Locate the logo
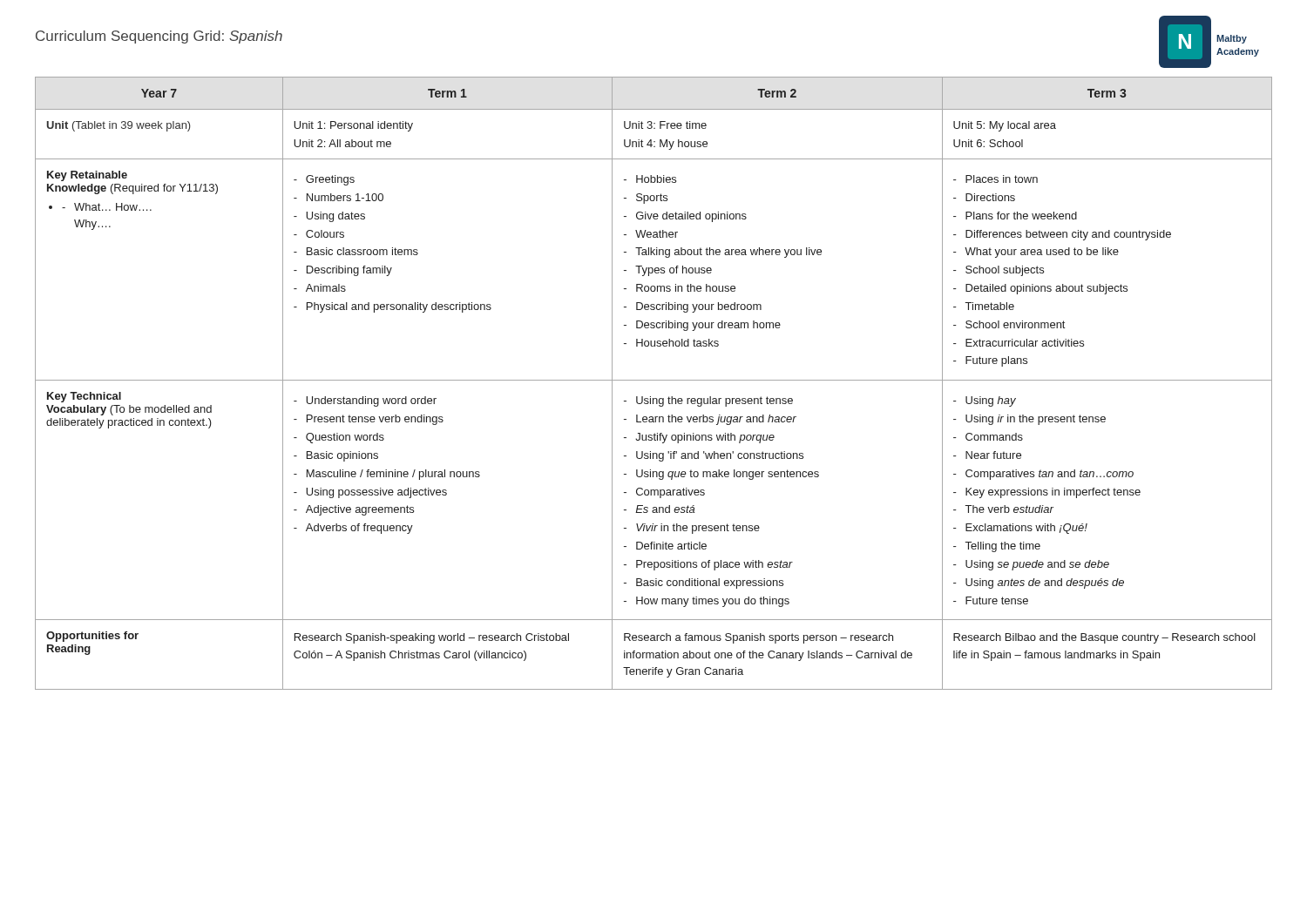1307x924 pixels. point(1216,46)
